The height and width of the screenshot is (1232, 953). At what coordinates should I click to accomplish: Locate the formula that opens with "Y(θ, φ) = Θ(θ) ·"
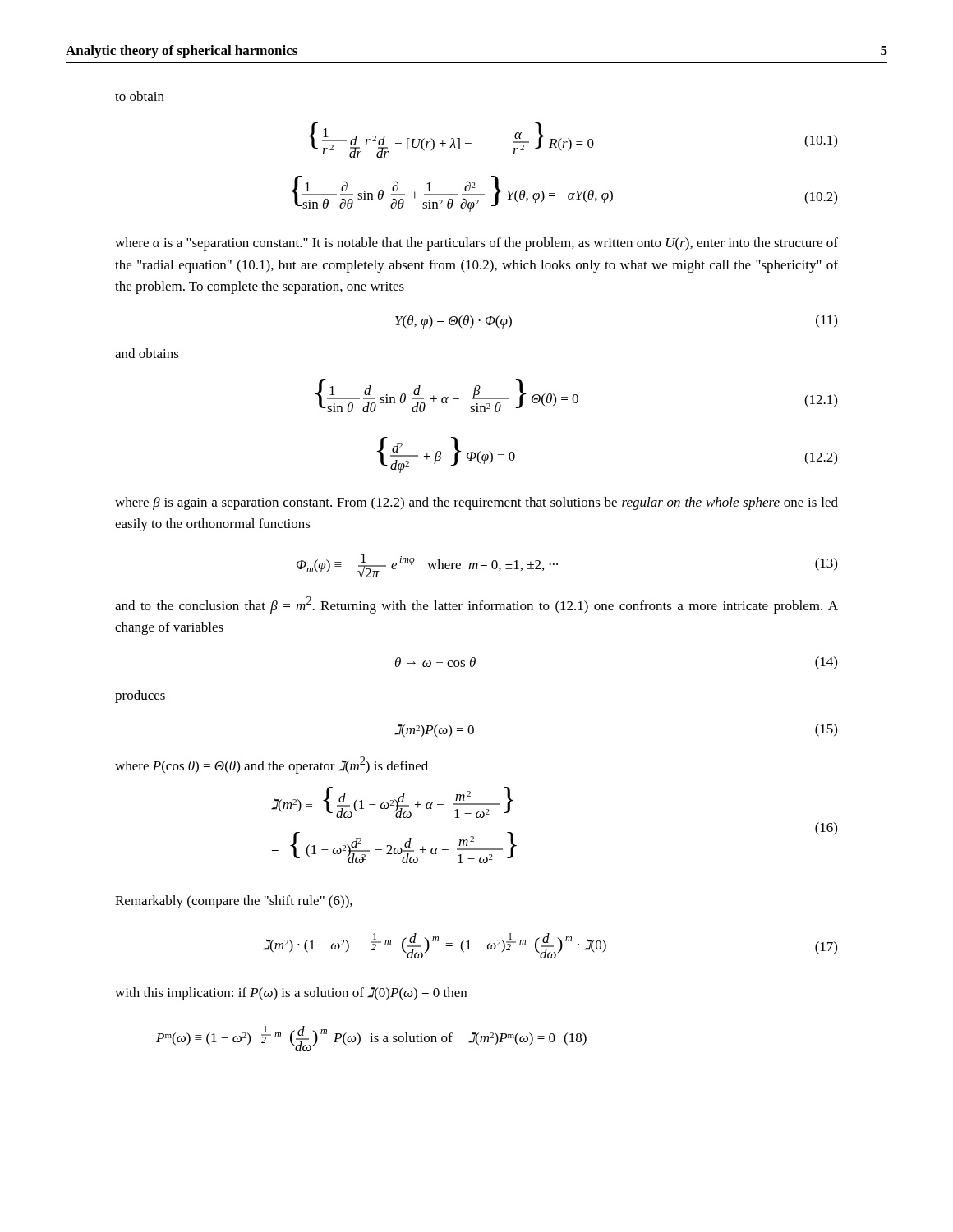tap(453, 322)
